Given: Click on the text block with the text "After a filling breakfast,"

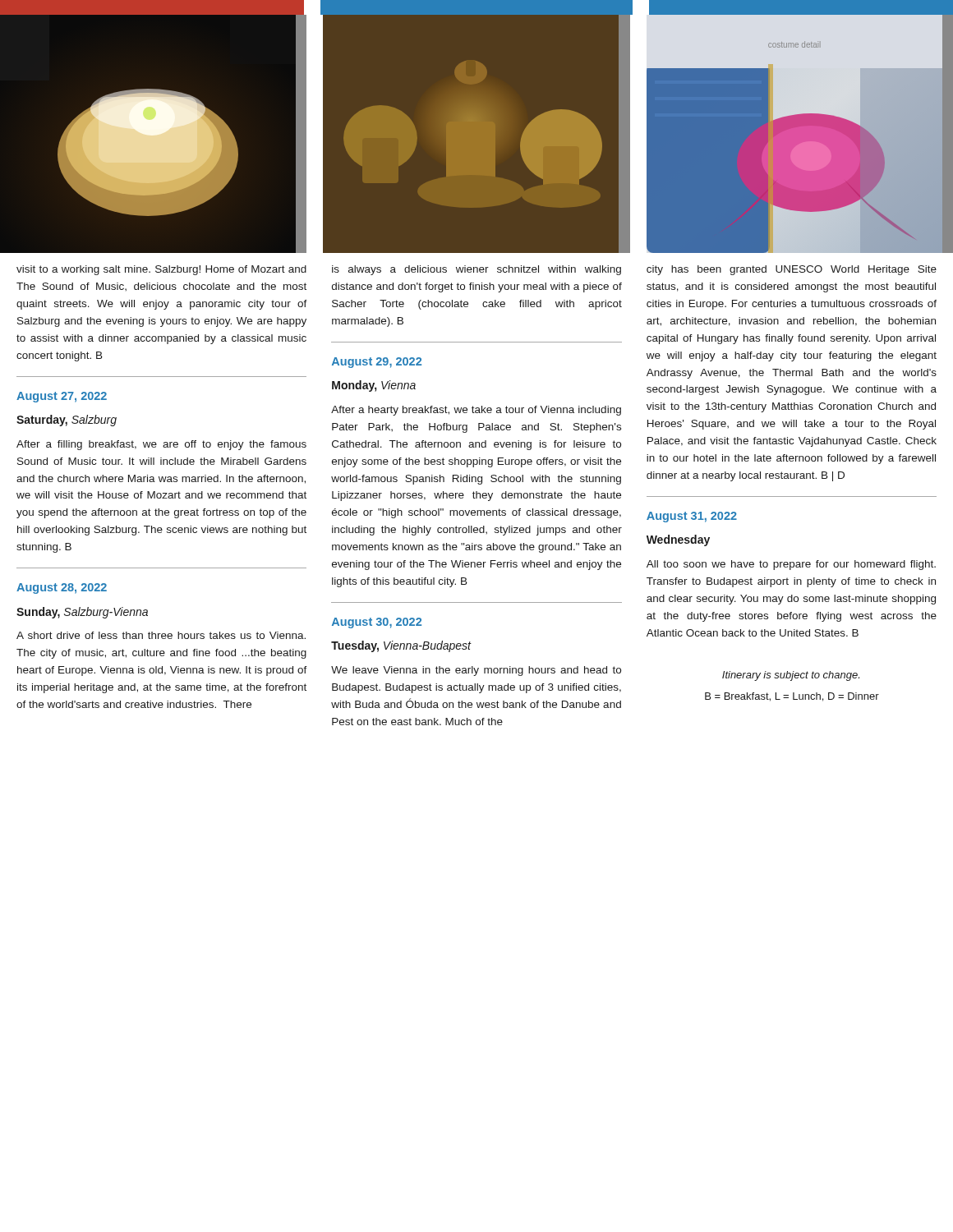Looking at the screenshot, I should coord(162,496).
